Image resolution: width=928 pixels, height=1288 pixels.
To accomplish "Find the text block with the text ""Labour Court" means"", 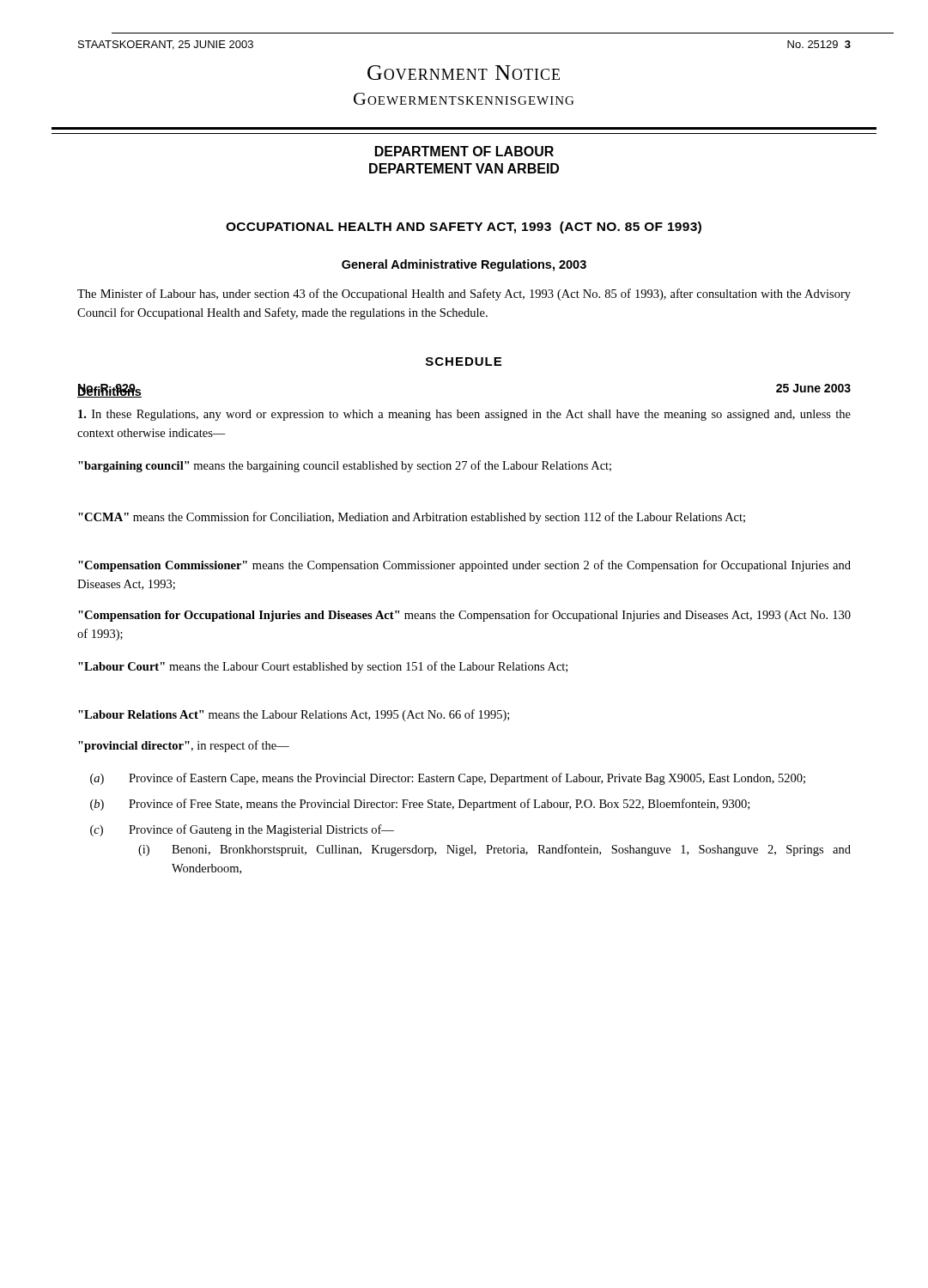I will point(323,666).
